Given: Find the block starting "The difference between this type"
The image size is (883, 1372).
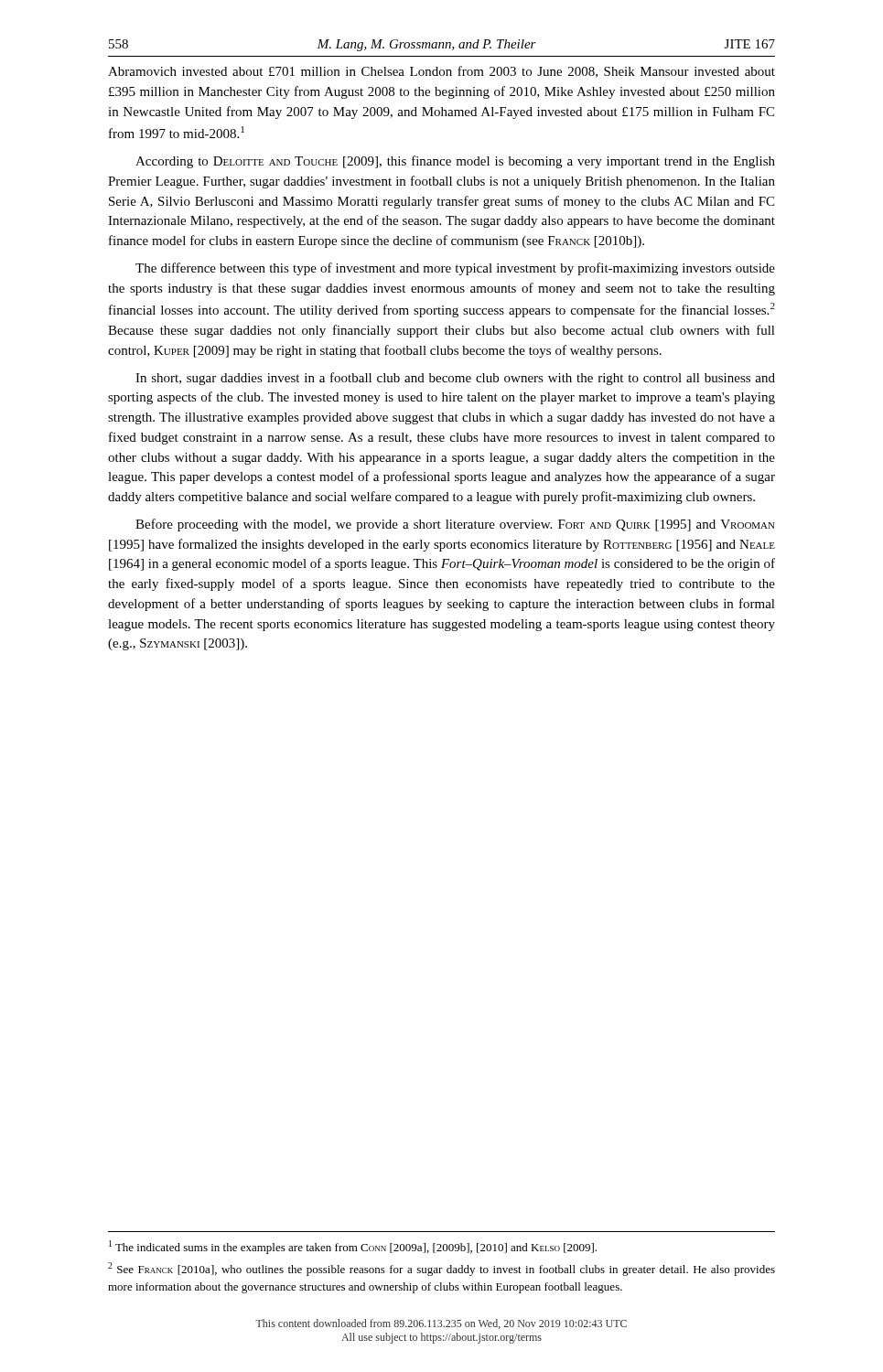Looking at the screenshot, I should (x=442, y=310).
